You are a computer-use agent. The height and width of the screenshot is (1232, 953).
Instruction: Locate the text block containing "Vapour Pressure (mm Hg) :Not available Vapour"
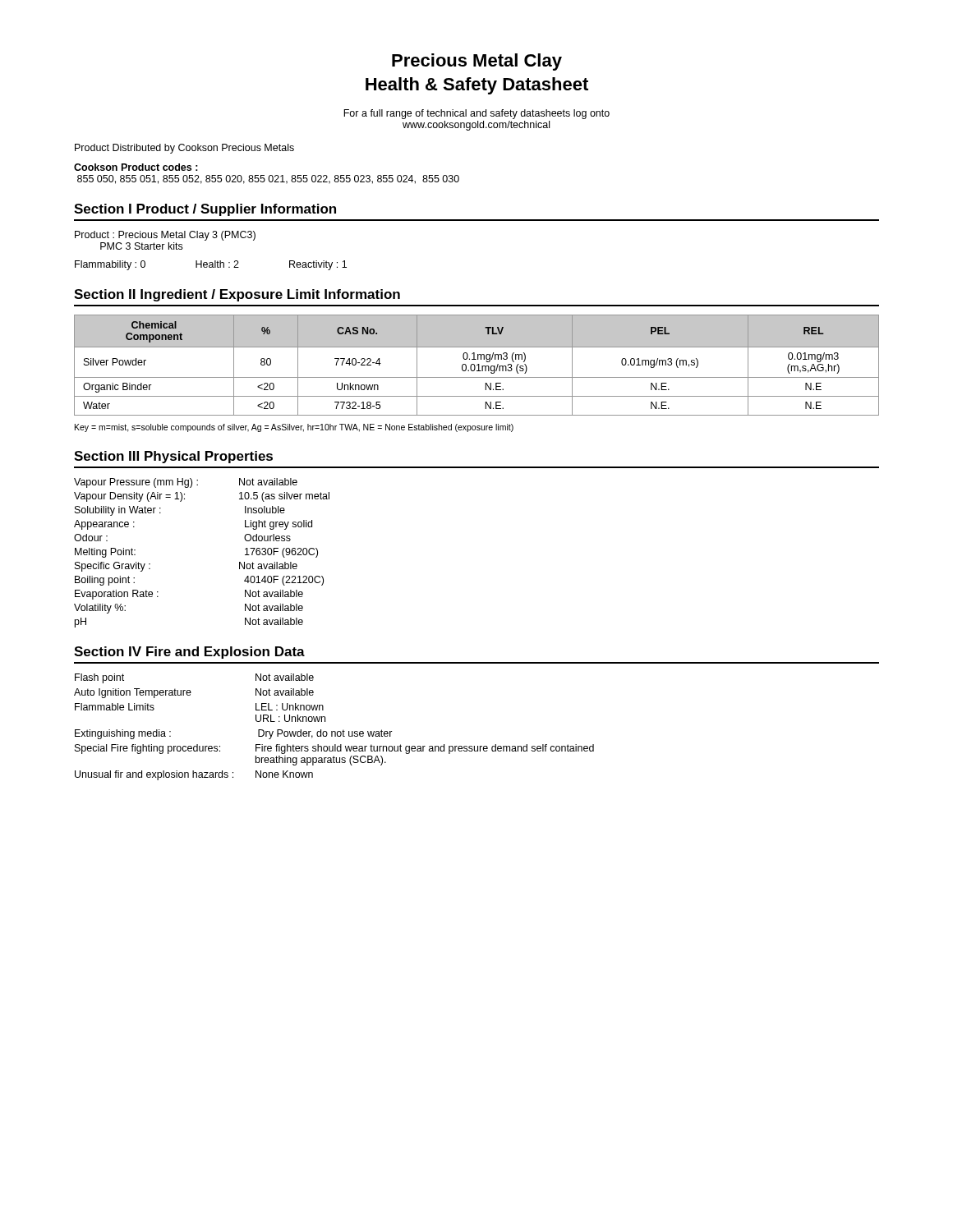coord(186,483)
